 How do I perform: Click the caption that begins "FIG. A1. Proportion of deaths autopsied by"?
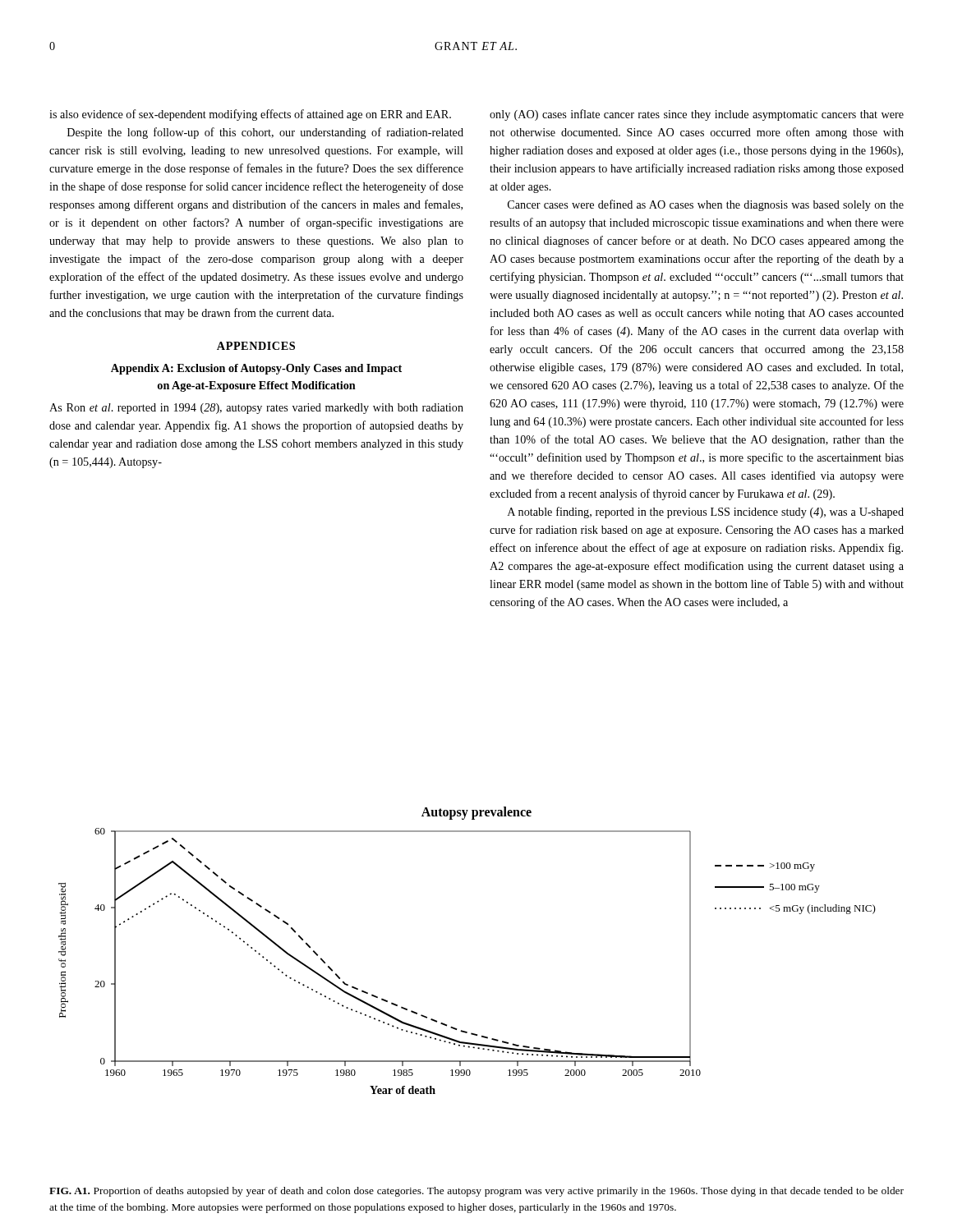[x=476, y=1199]
